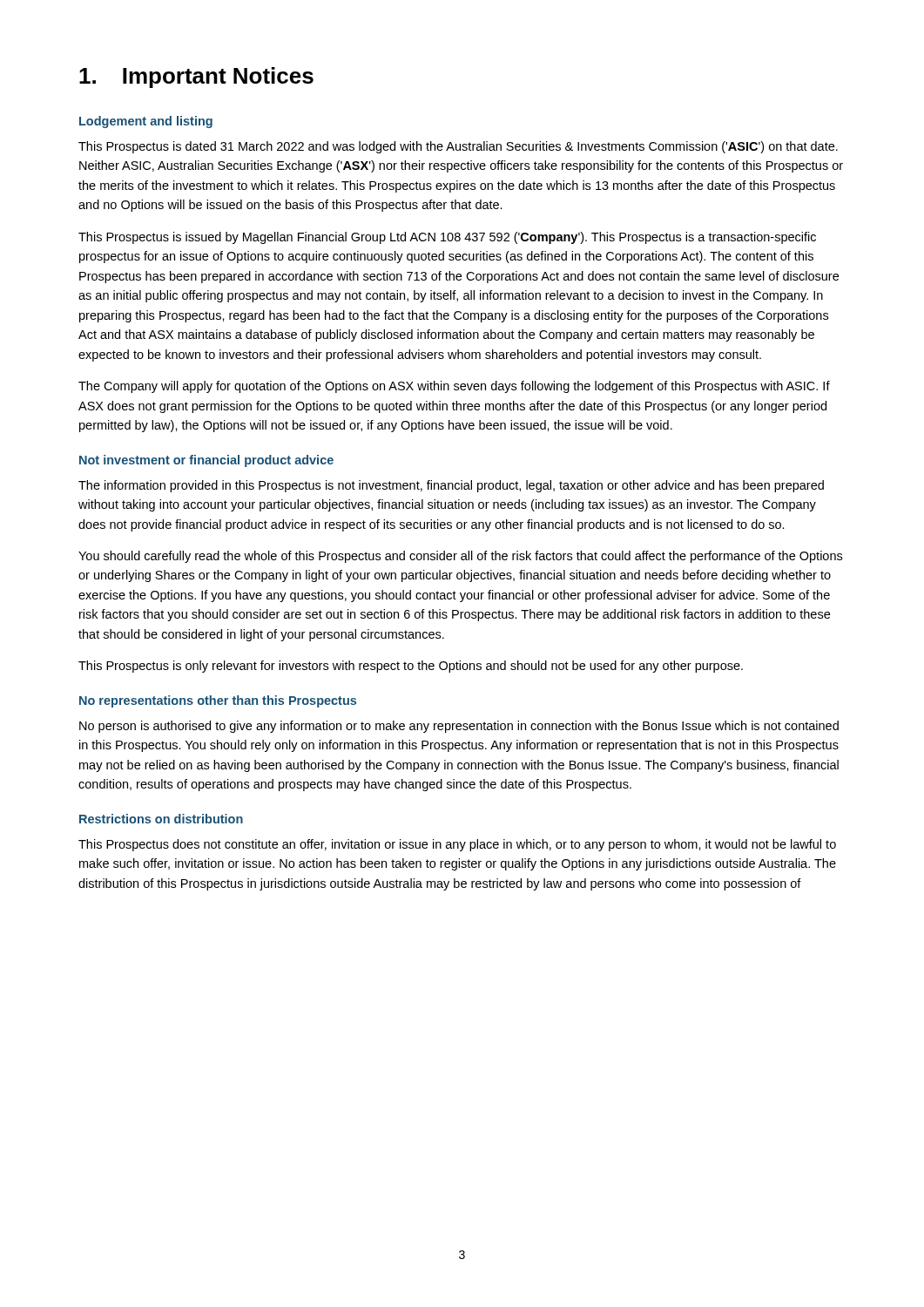Navigate to the passage starting "Lodgement and listing"
Screen dimensions: 1307x924
pyautogui.click(x=146, y=122)
